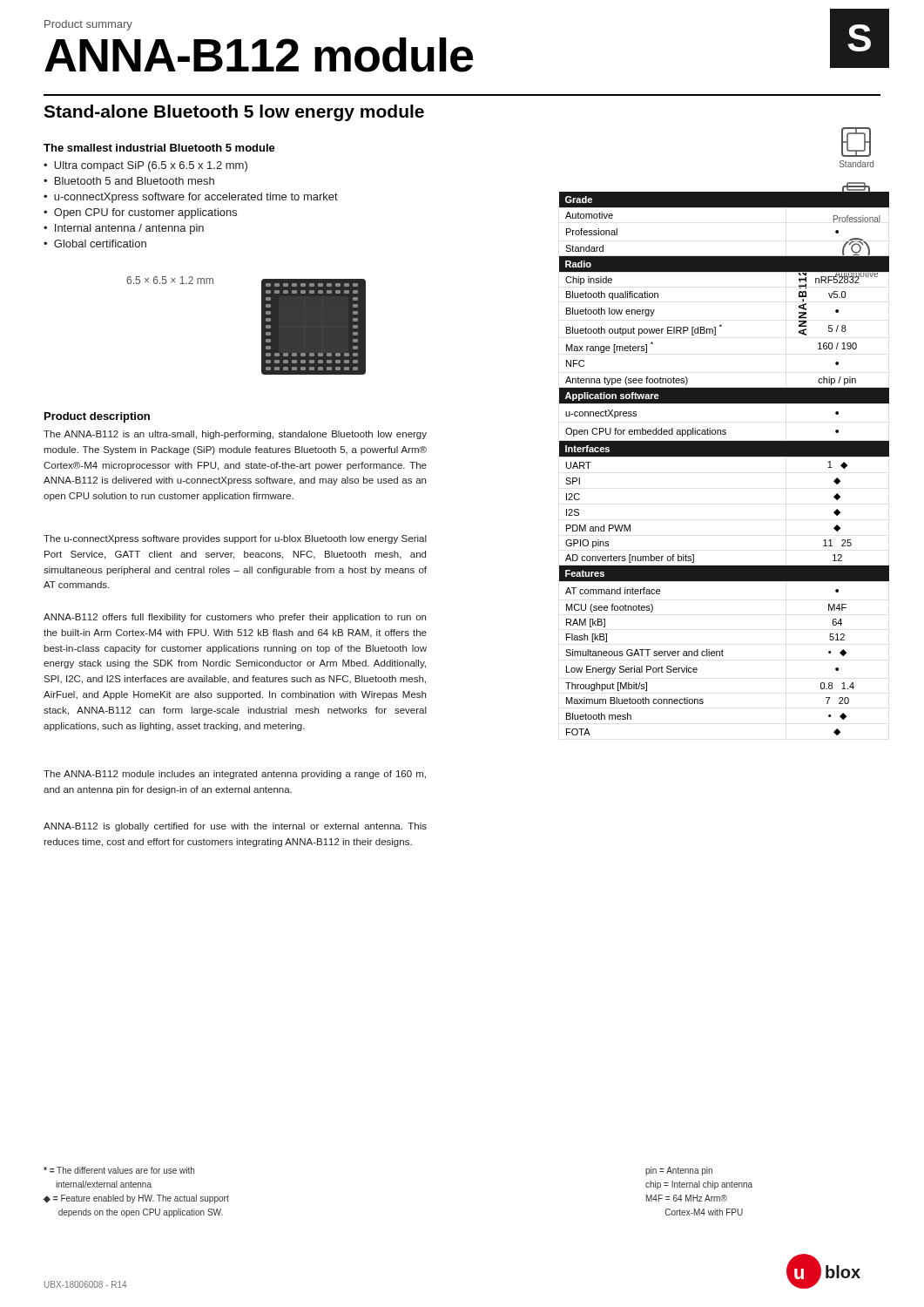
Task: Find the footnote containing "pin = Antenna"
Action: pos(699,1192)
